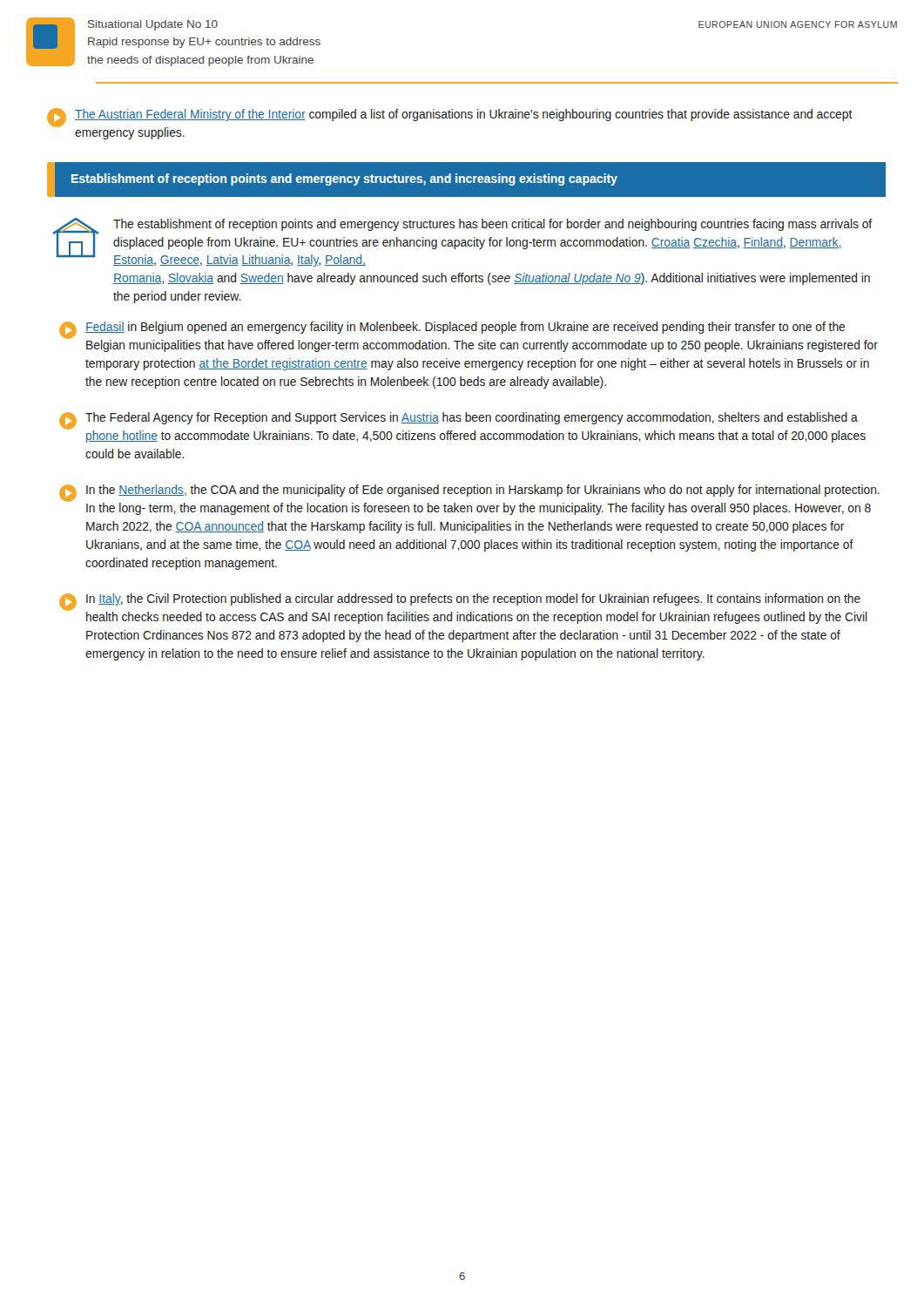924x1307 pixels.
Task: Point to the block starting "The Federal Agency for Reception"
Action: (x=472, y=437)
